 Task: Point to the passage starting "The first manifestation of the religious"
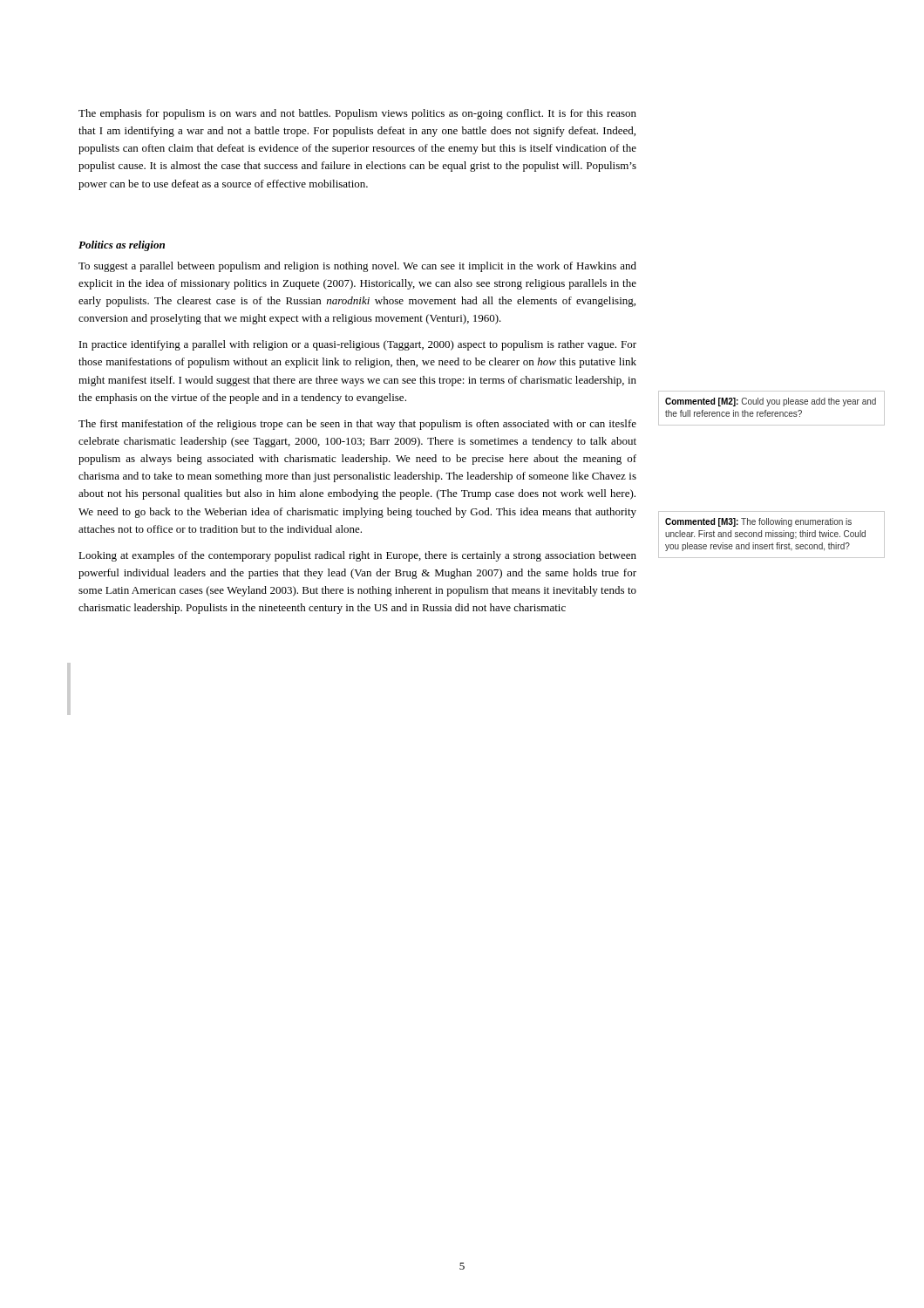click(357, 476)
